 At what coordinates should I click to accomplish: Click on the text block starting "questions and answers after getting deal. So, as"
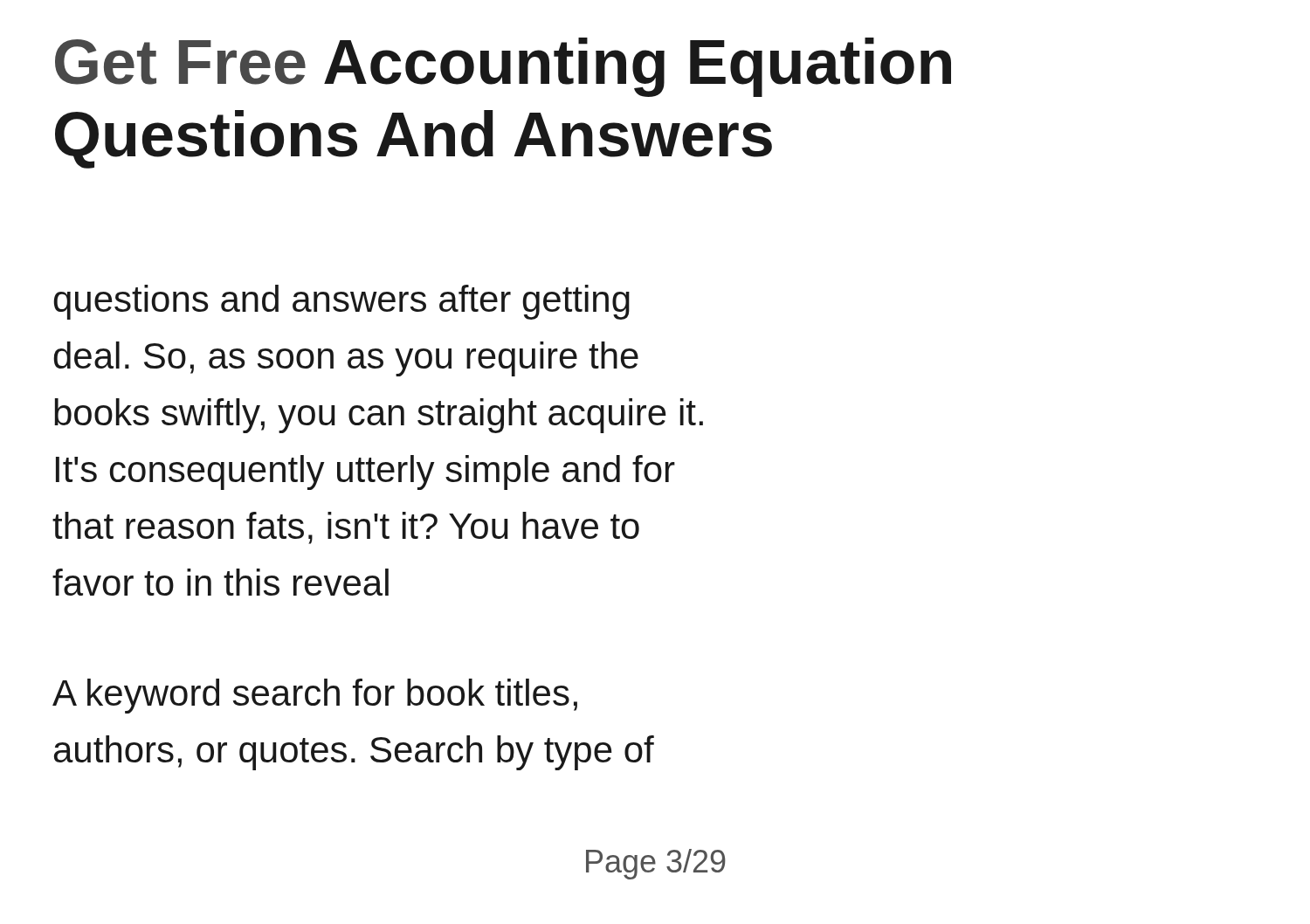point(379,441)
